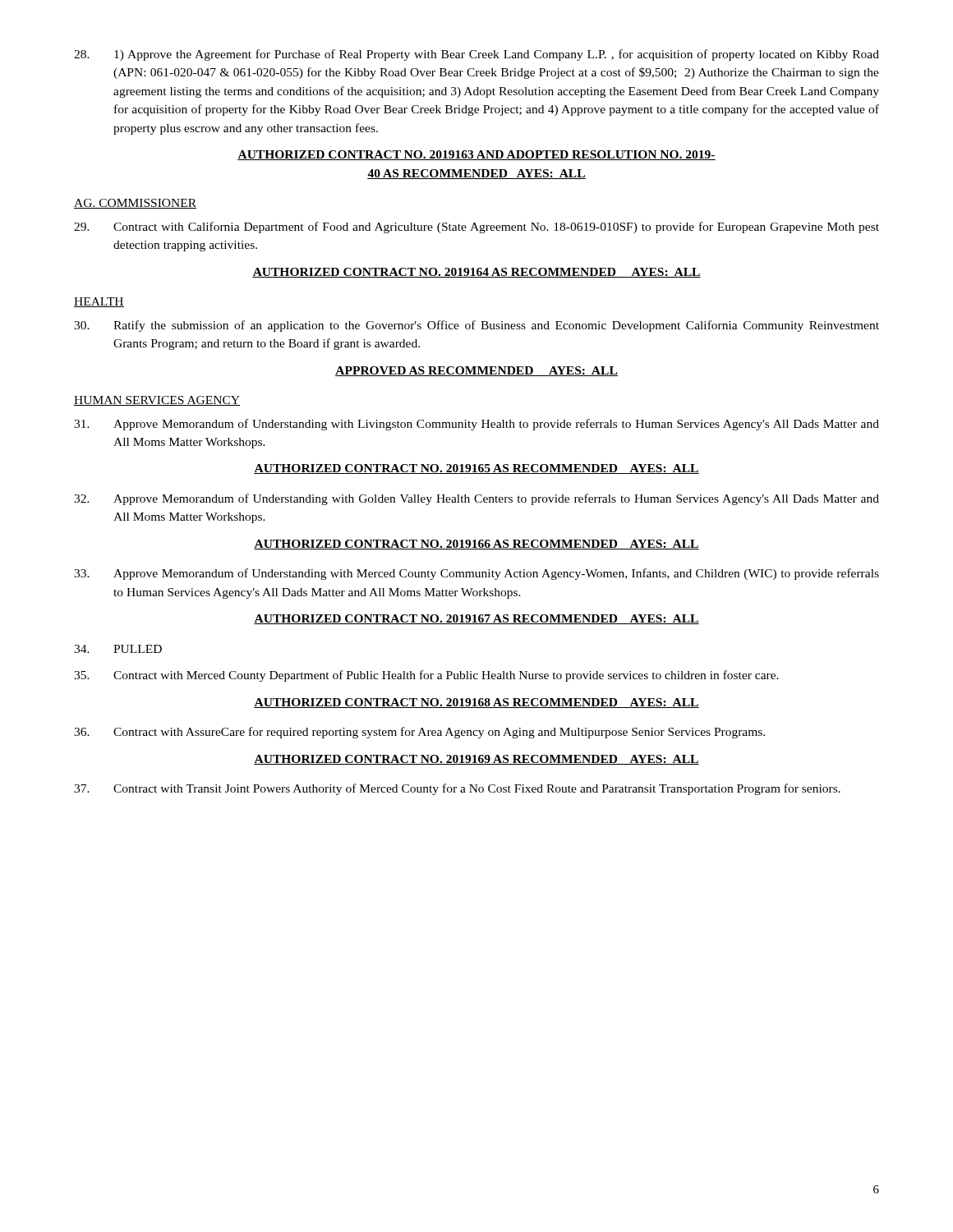The height and width of the screenshot is (1232, 953).
Task: Find the block on this page that starts "36. Contract with AssureCare for required"
Action: coord(476,732)
